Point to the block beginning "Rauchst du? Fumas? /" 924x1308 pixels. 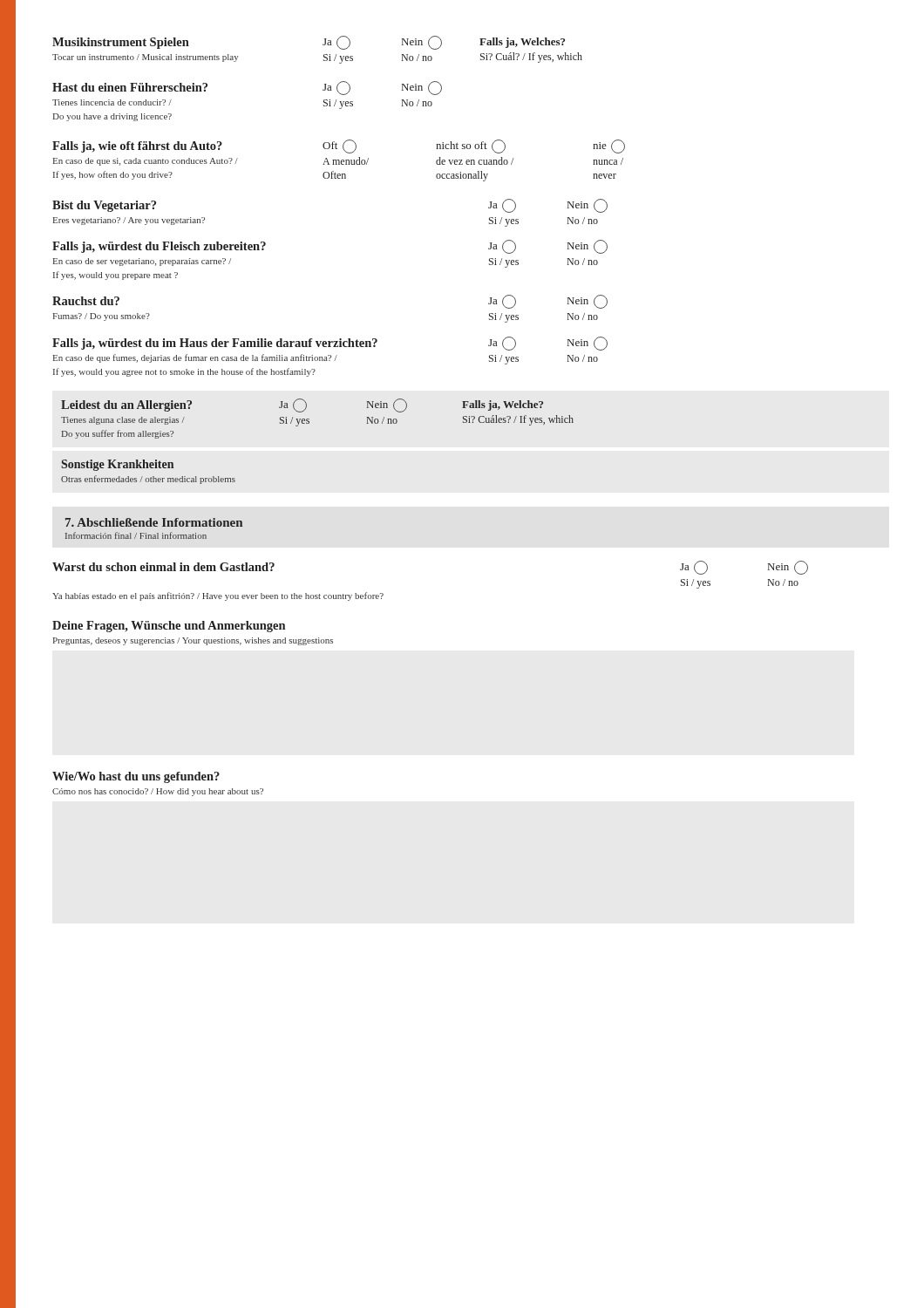88,301
